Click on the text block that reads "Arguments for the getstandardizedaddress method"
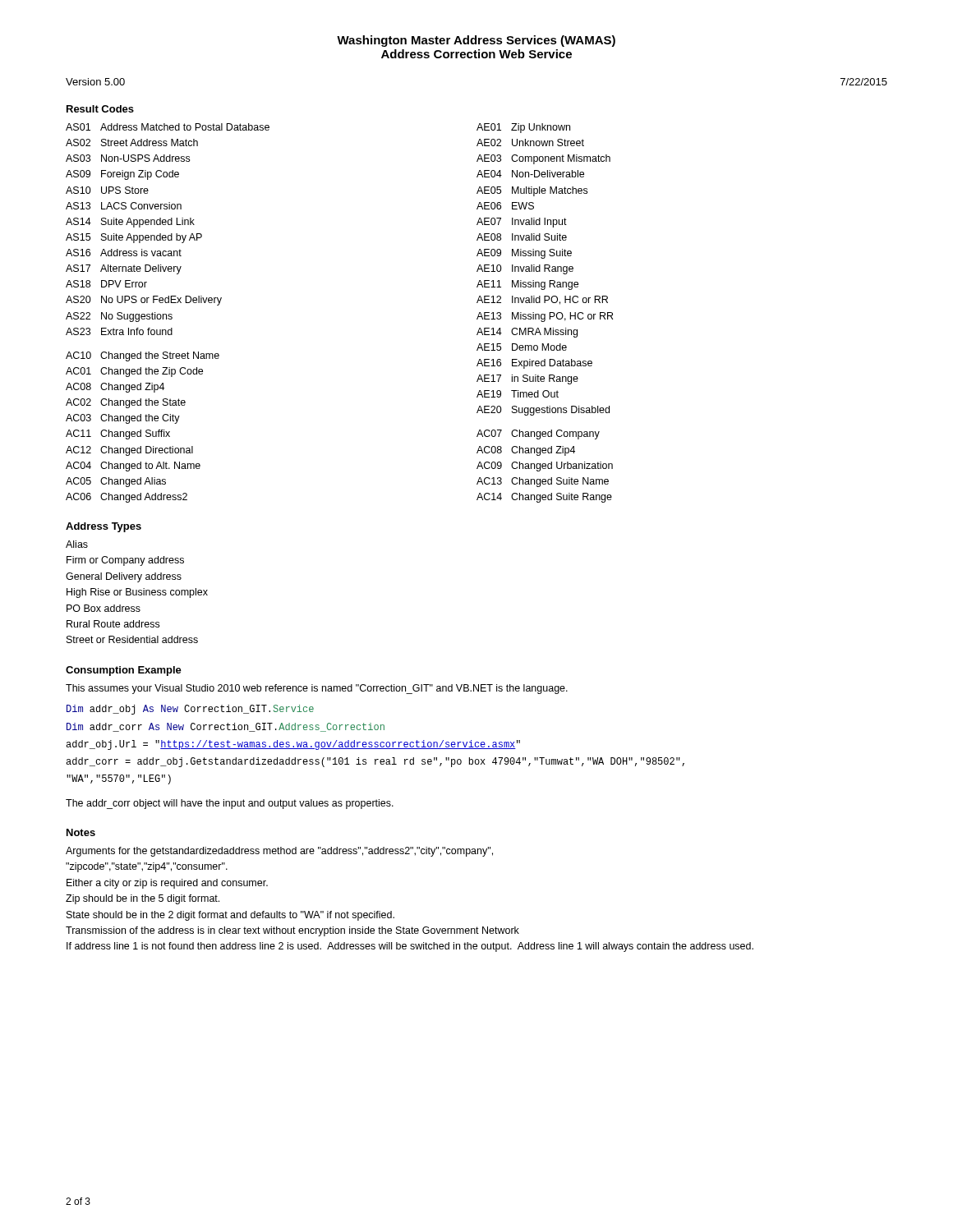 click(x=279, y=852)
